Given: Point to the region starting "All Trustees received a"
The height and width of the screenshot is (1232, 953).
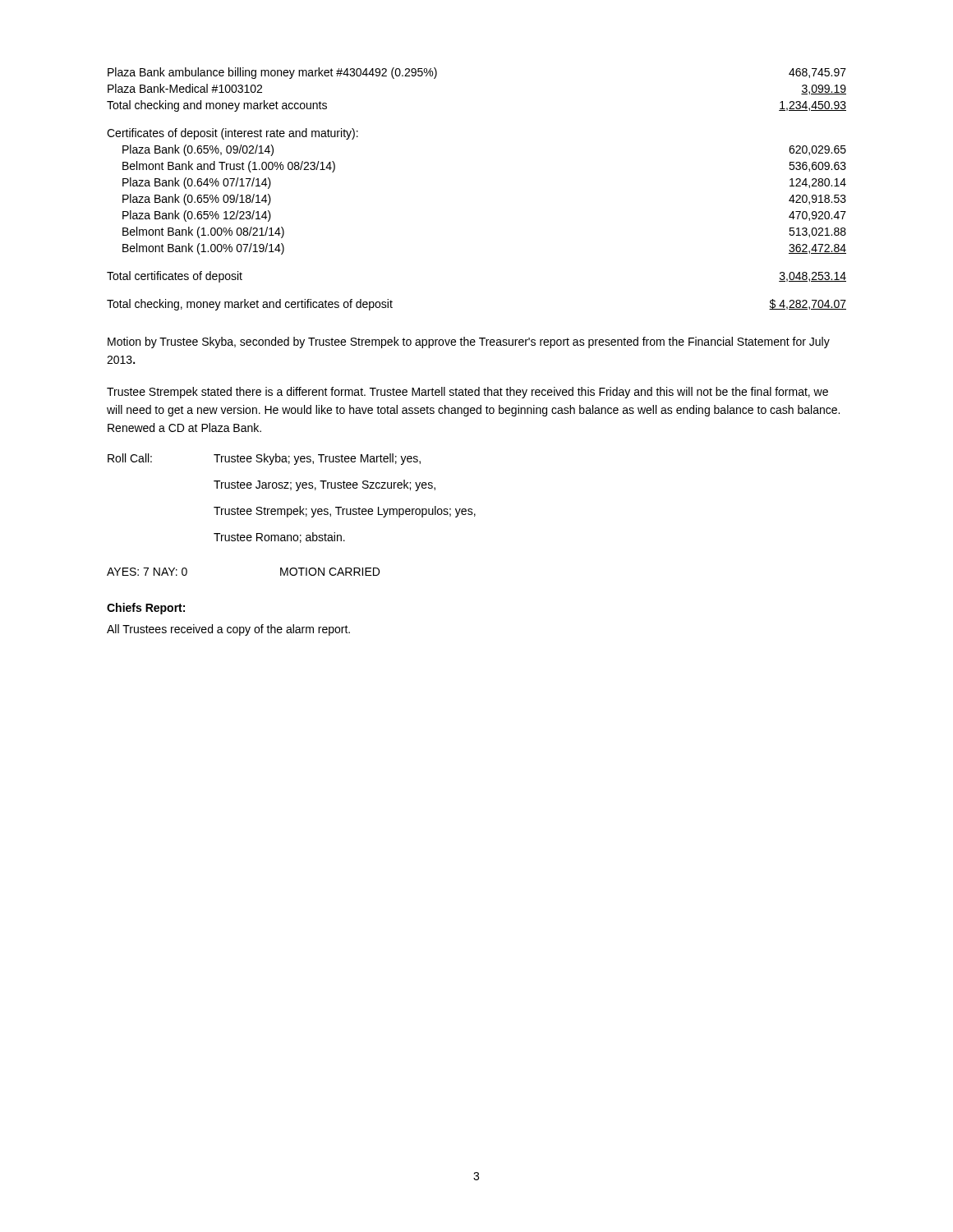Looking at the screenshot, I should (x=229, y=629).
